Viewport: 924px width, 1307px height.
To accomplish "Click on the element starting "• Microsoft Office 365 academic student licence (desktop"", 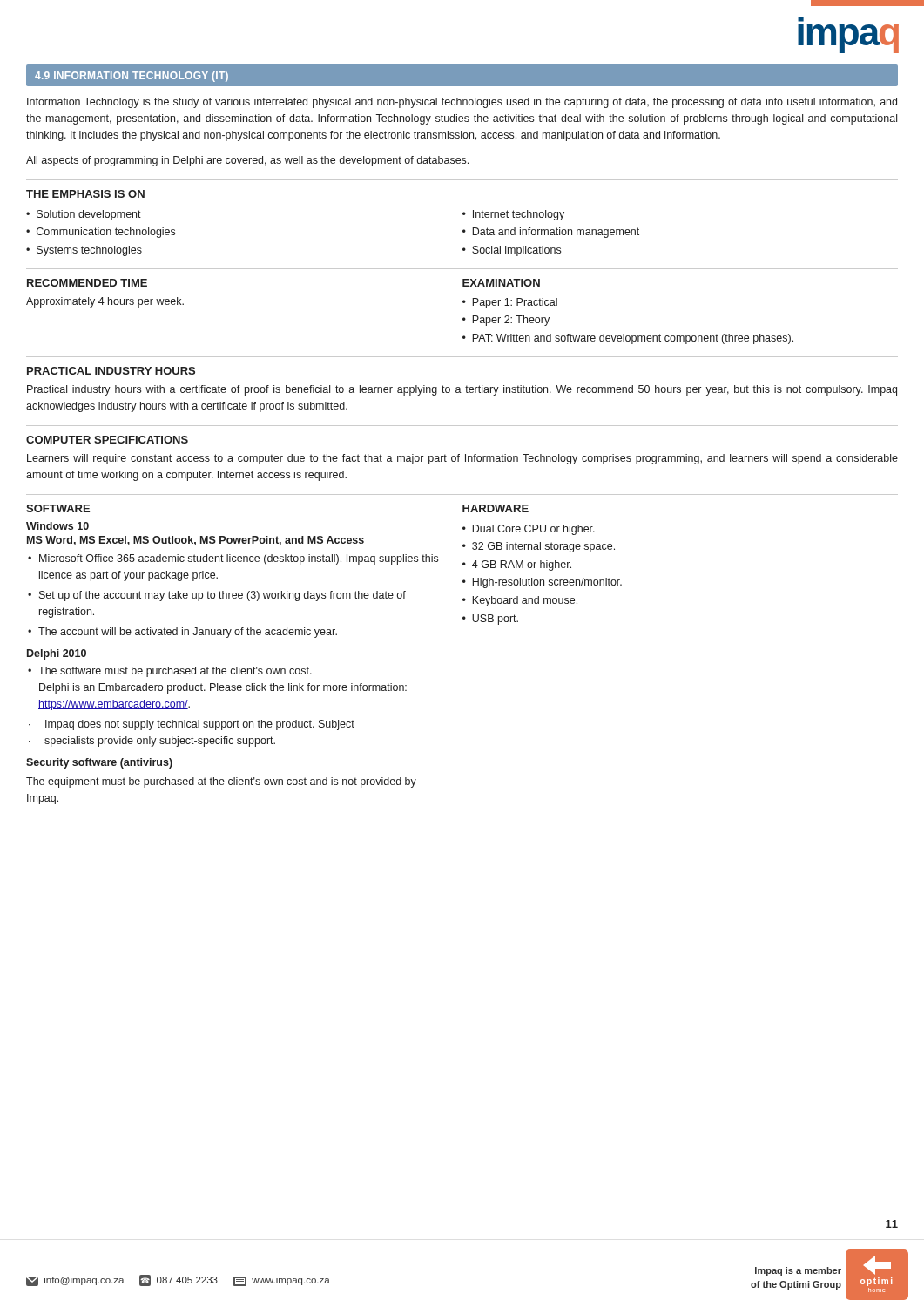I will point(233,565).
